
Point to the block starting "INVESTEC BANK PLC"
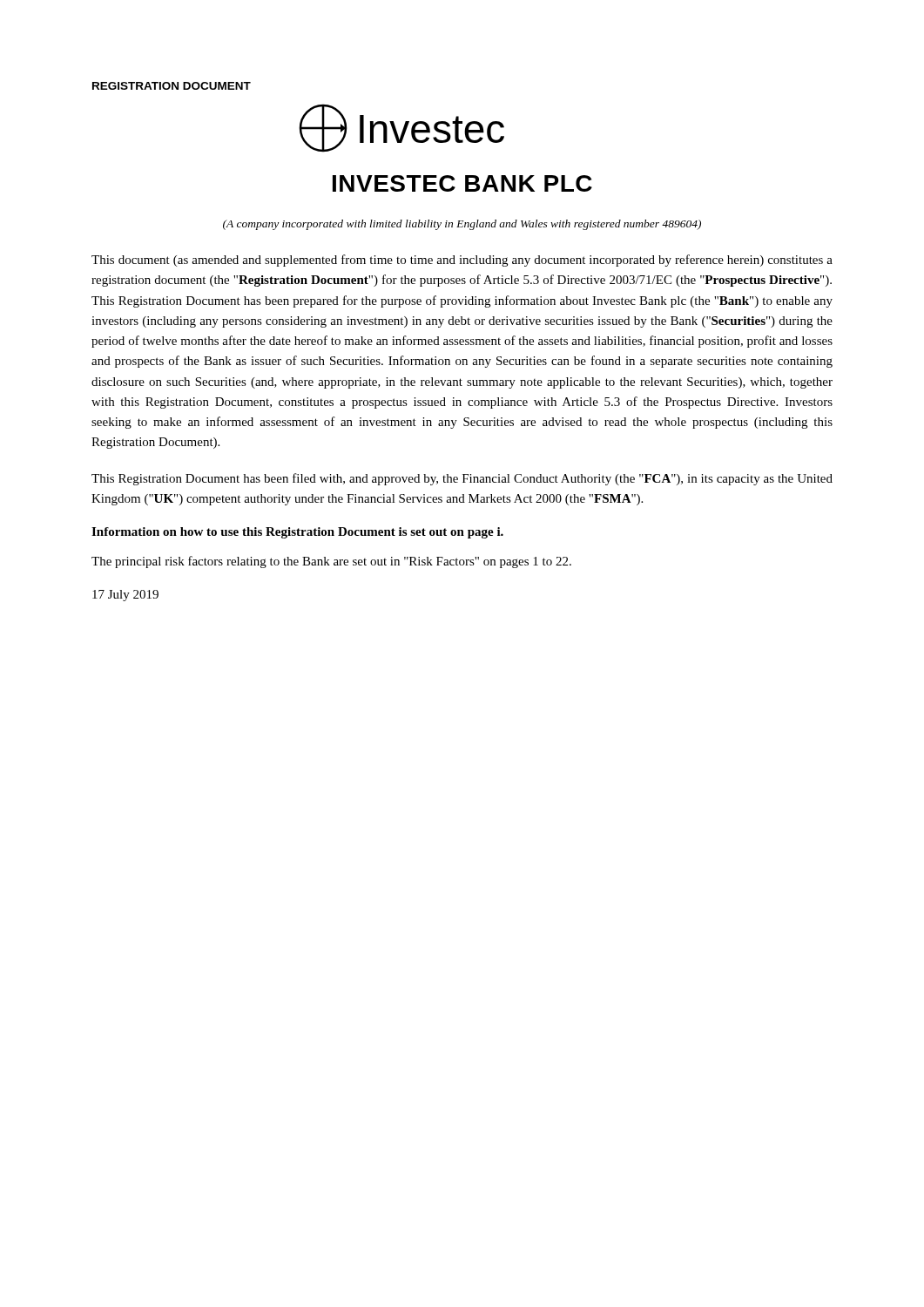(x=462, y=183)
